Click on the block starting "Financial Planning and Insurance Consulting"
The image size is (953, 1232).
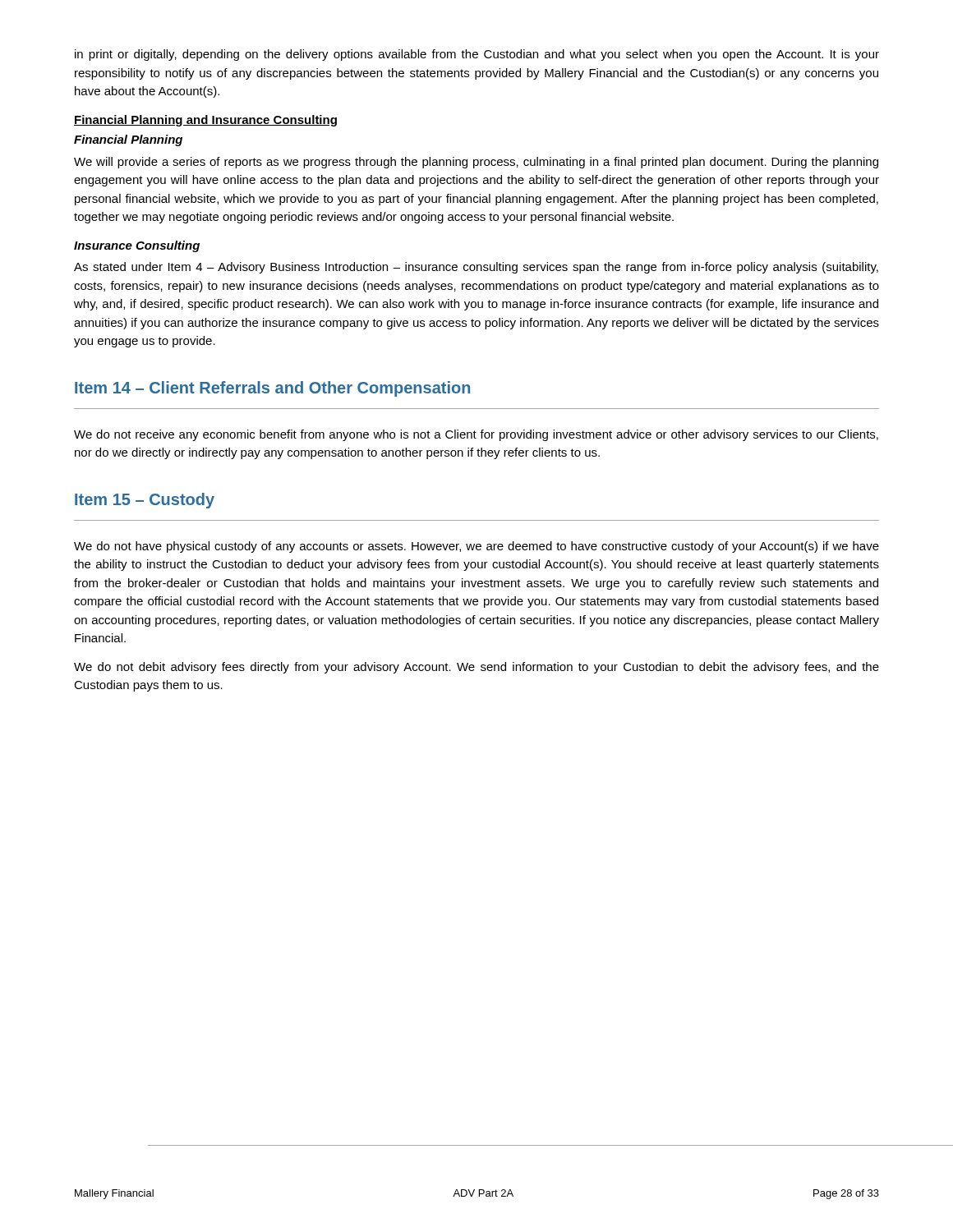pyautogui.click(x=205, y=121)
